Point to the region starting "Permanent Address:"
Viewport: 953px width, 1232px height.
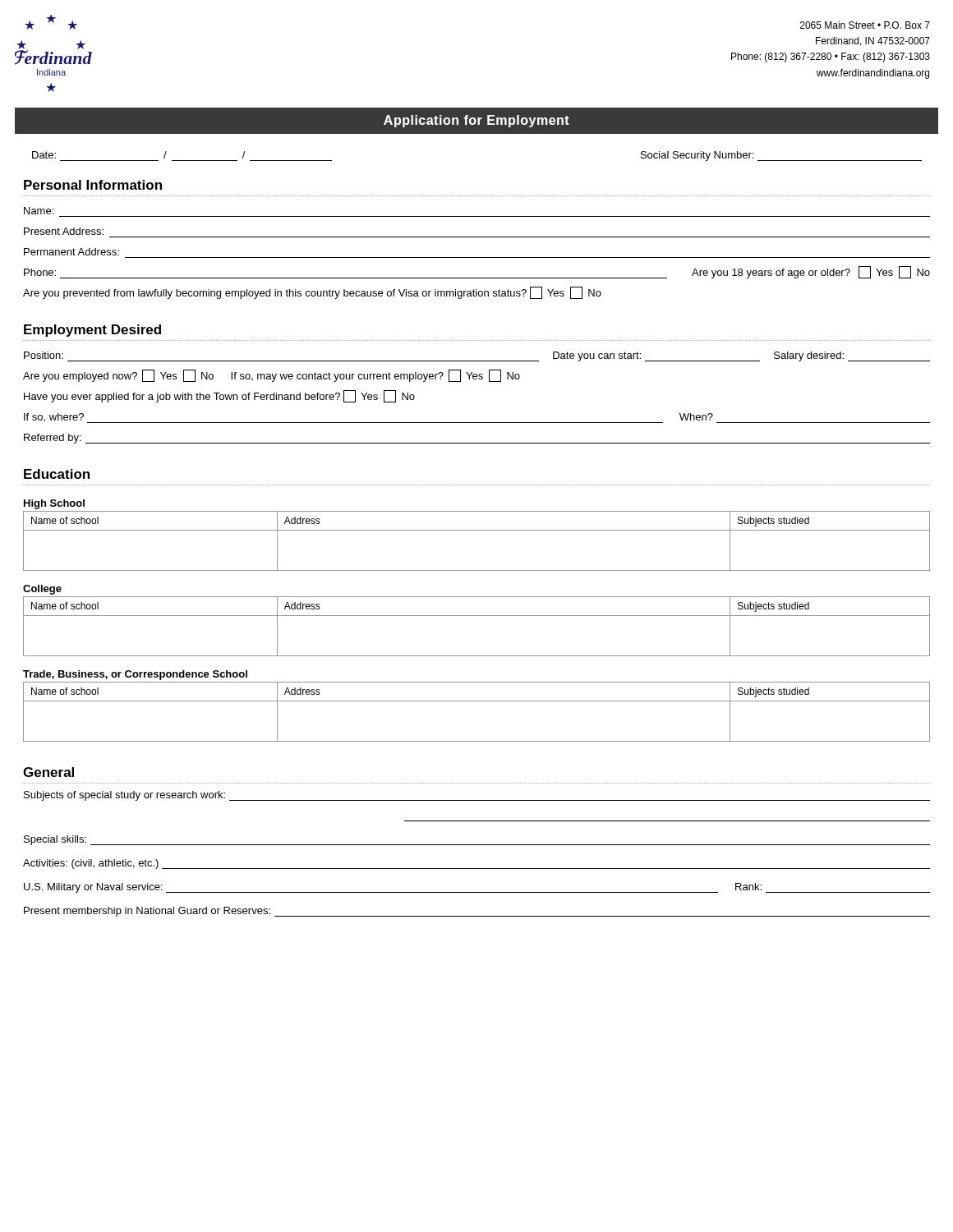coord(476,252)
